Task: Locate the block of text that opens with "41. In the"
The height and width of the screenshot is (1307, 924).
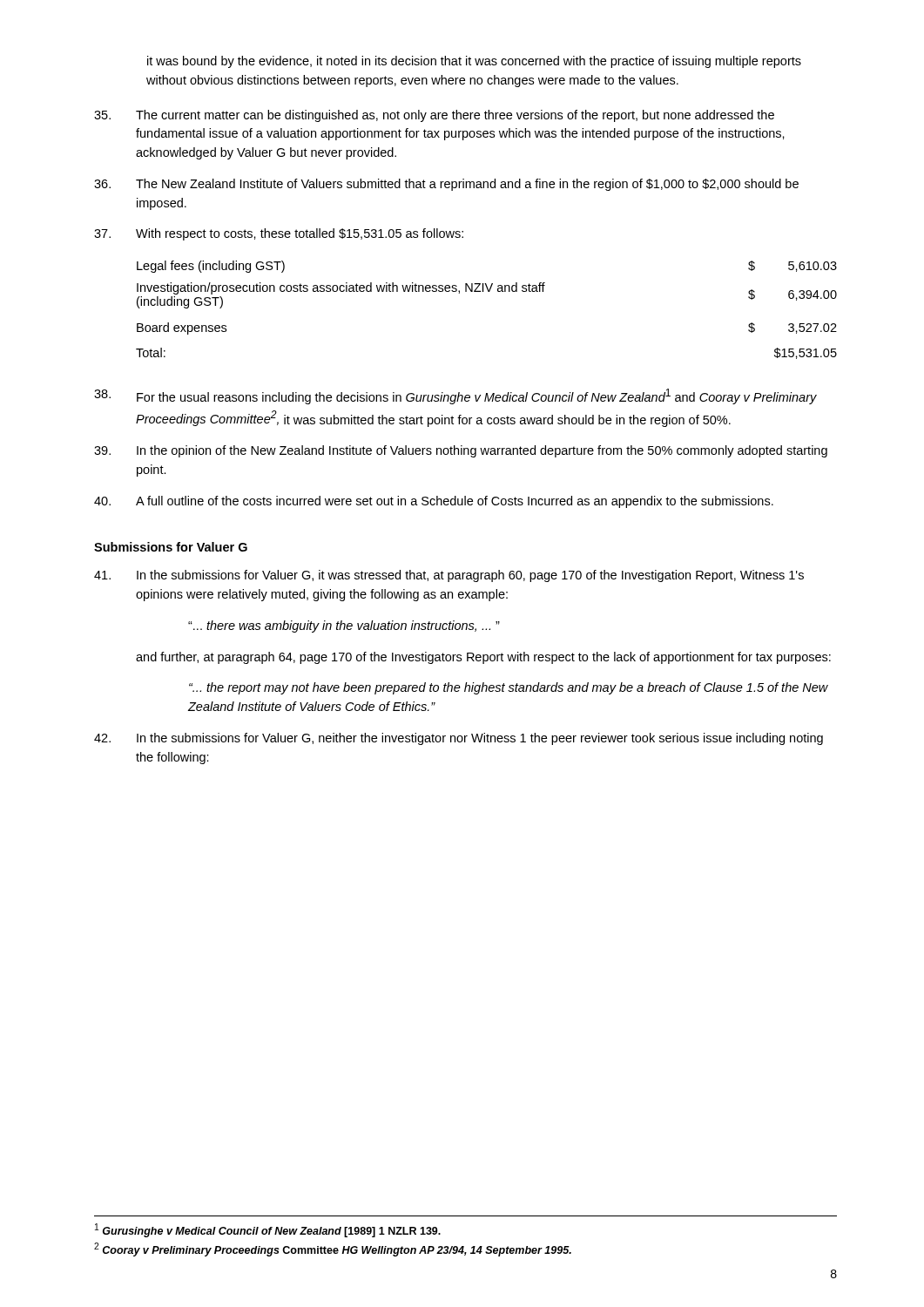Action: point(465,586)
